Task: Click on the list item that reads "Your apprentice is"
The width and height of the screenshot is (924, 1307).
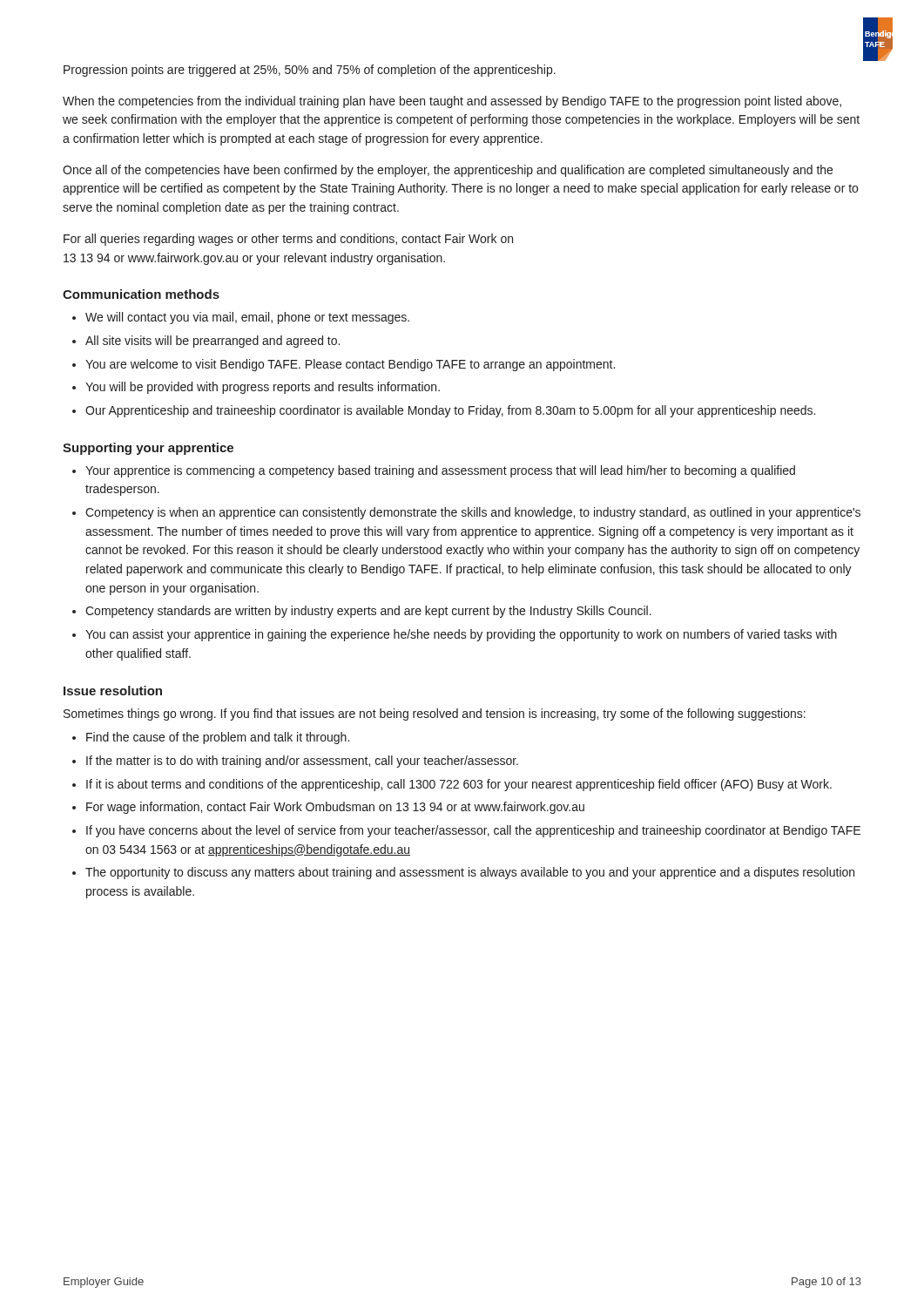Action: coord(441,480)
